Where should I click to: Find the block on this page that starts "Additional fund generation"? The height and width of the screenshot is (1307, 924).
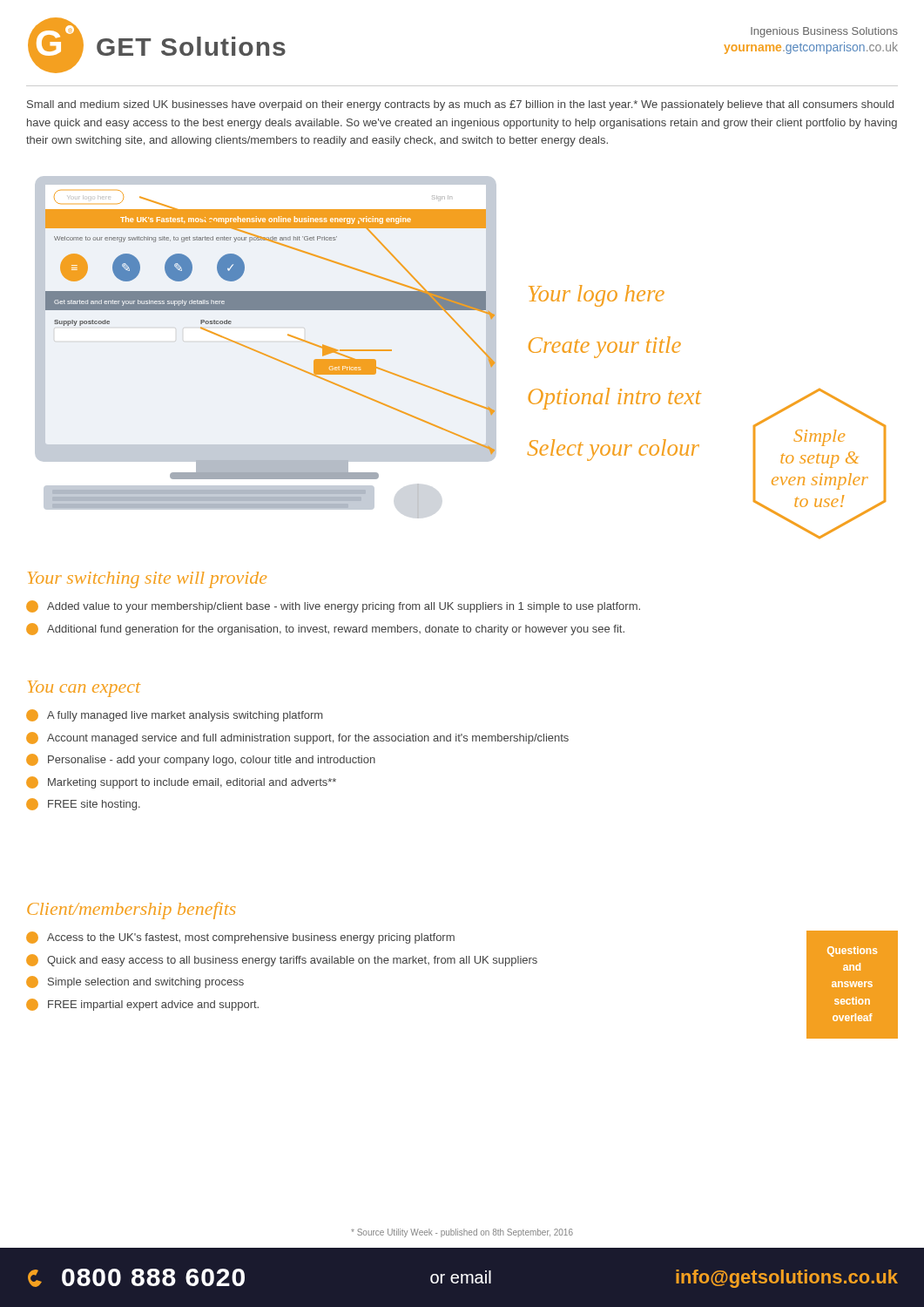(326, 628)
